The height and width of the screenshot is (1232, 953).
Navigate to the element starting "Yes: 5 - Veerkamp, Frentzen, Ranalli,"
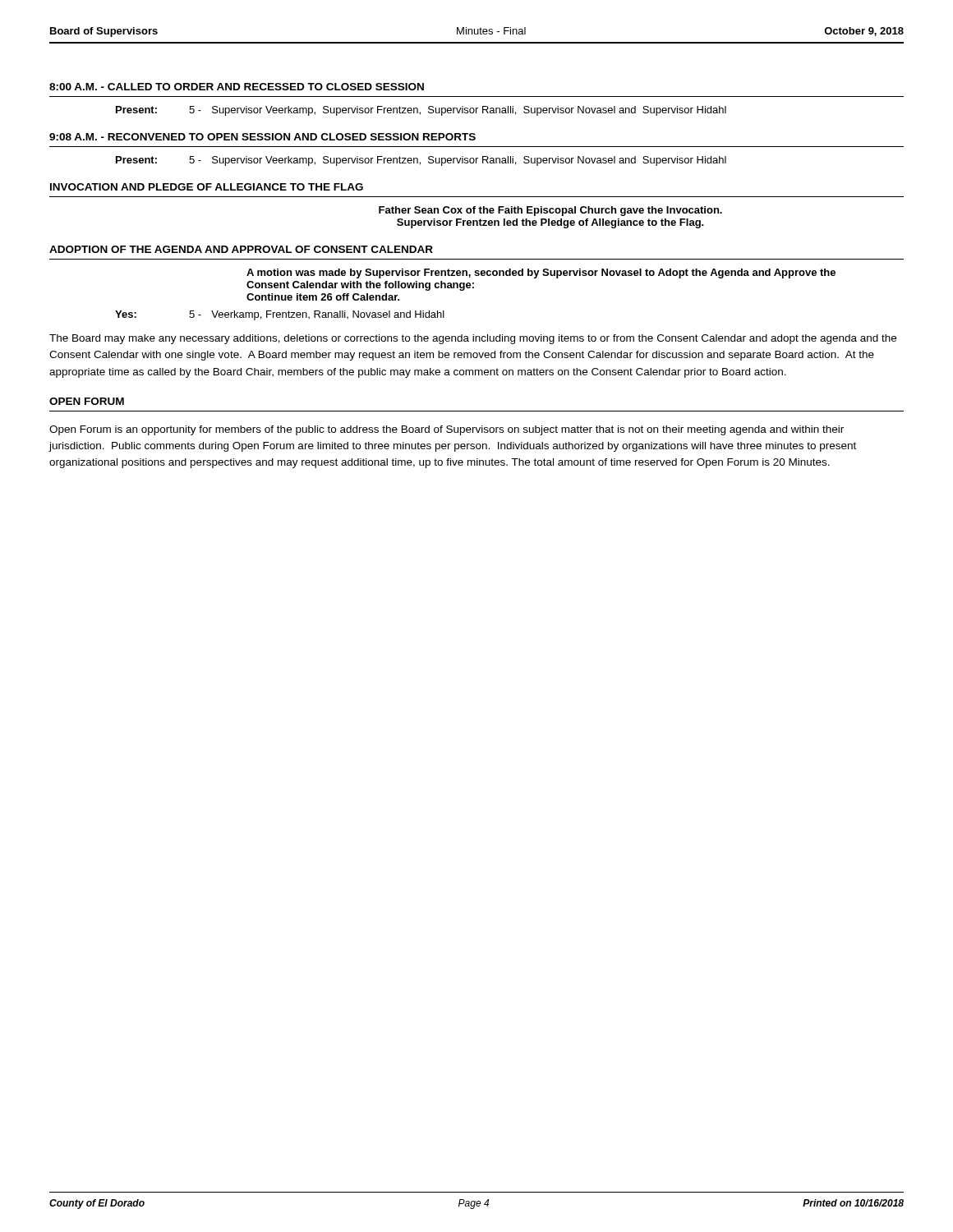[x=280, y=315]
